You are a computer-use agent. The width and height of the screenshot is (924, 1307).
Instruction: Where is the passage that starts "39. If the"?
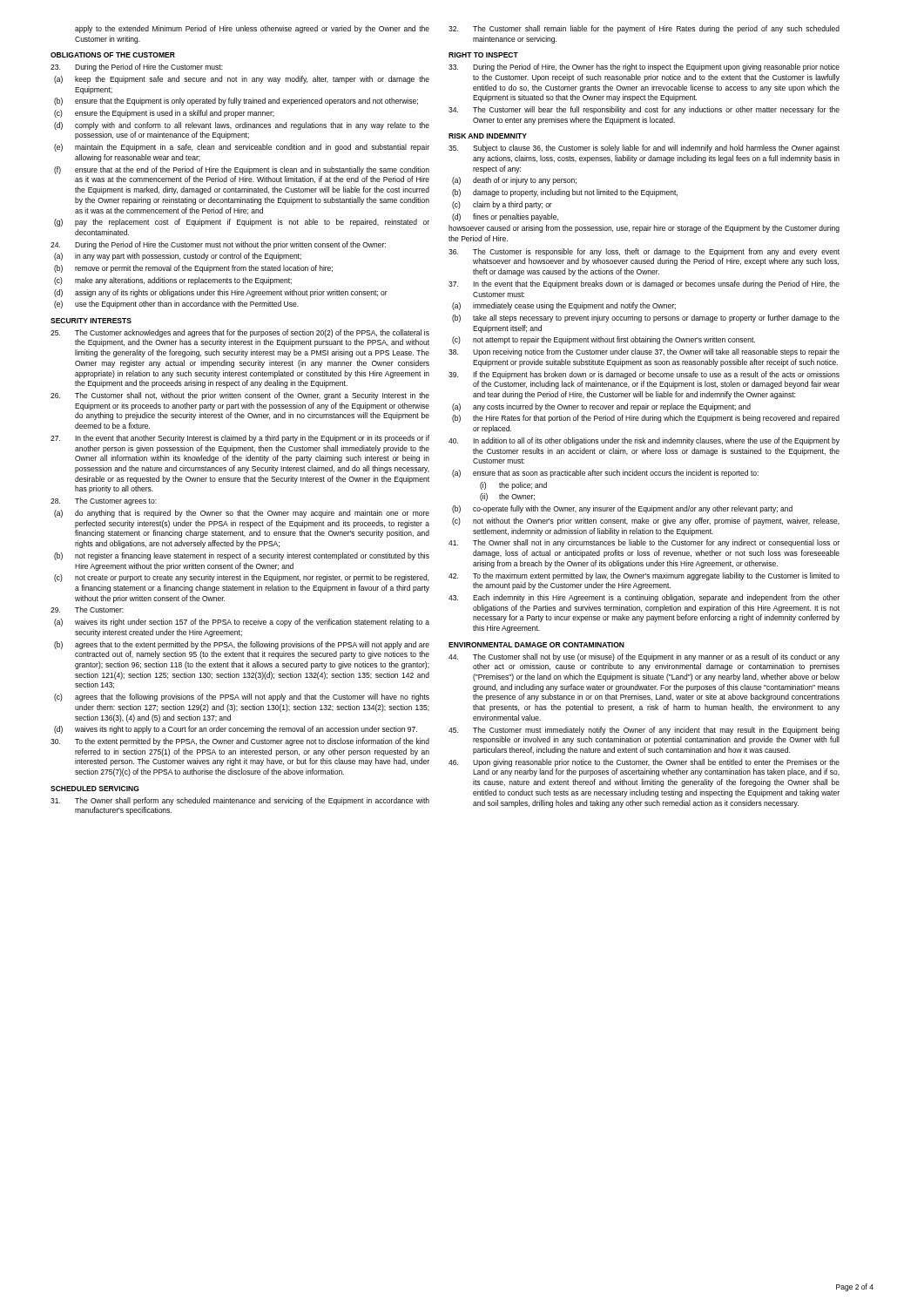[x=644, y=385]
